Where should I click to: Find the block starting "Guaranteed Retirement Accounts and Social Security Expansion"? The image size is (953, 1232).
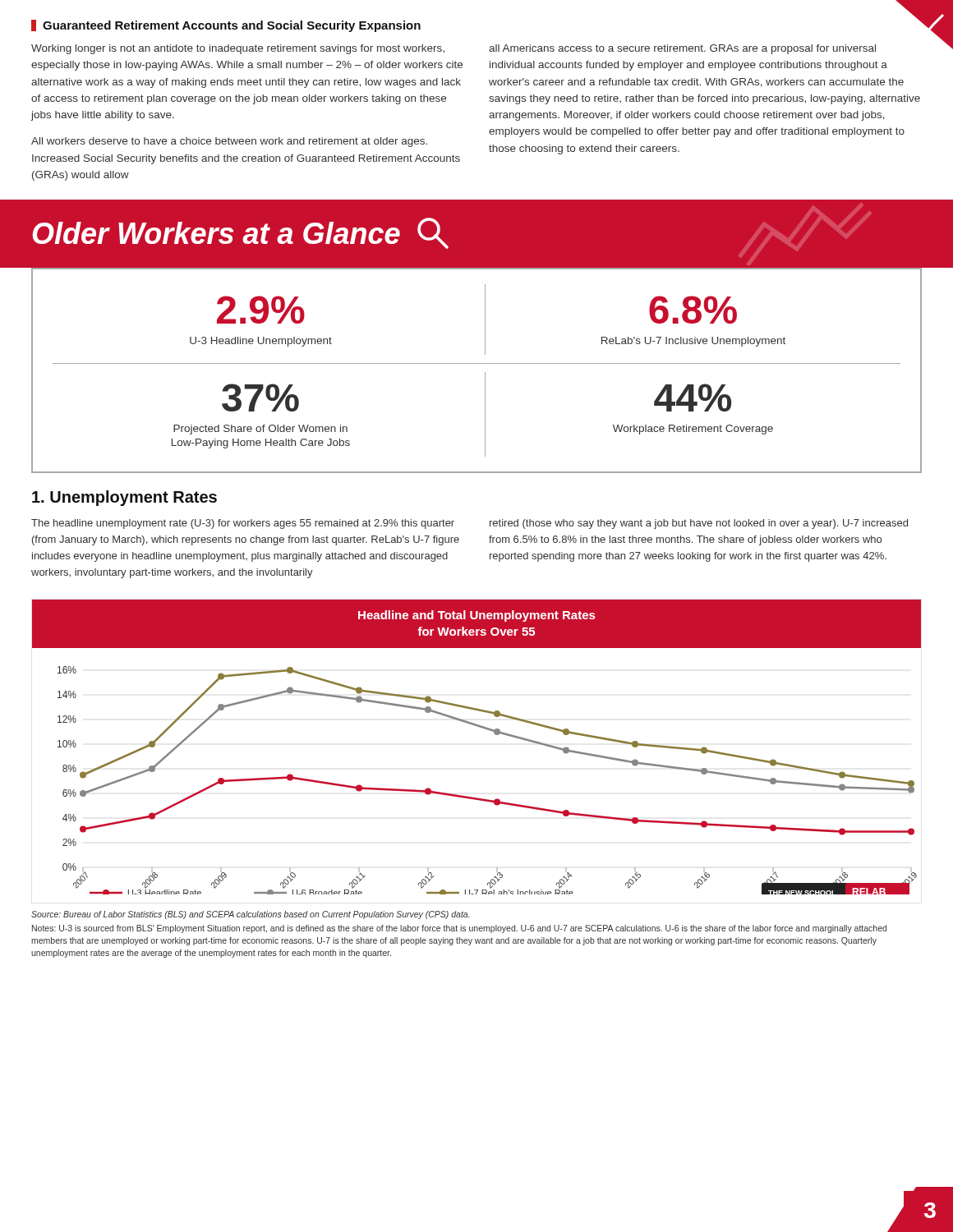(226, 25)
